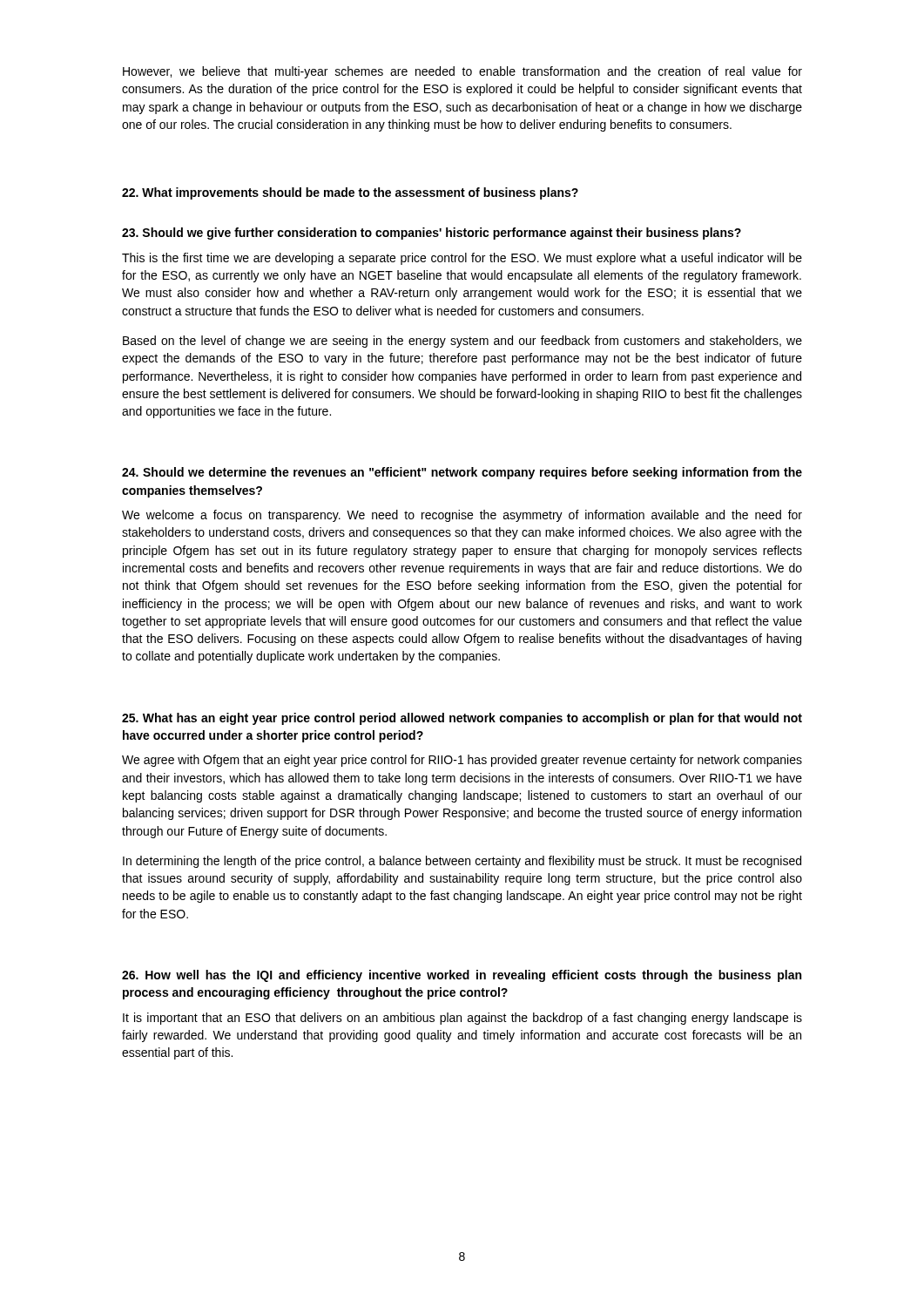Navigate to the passage starting "It is important that an ESO that"
This screenshot has width=924, height=1307.
point(462,1035)
